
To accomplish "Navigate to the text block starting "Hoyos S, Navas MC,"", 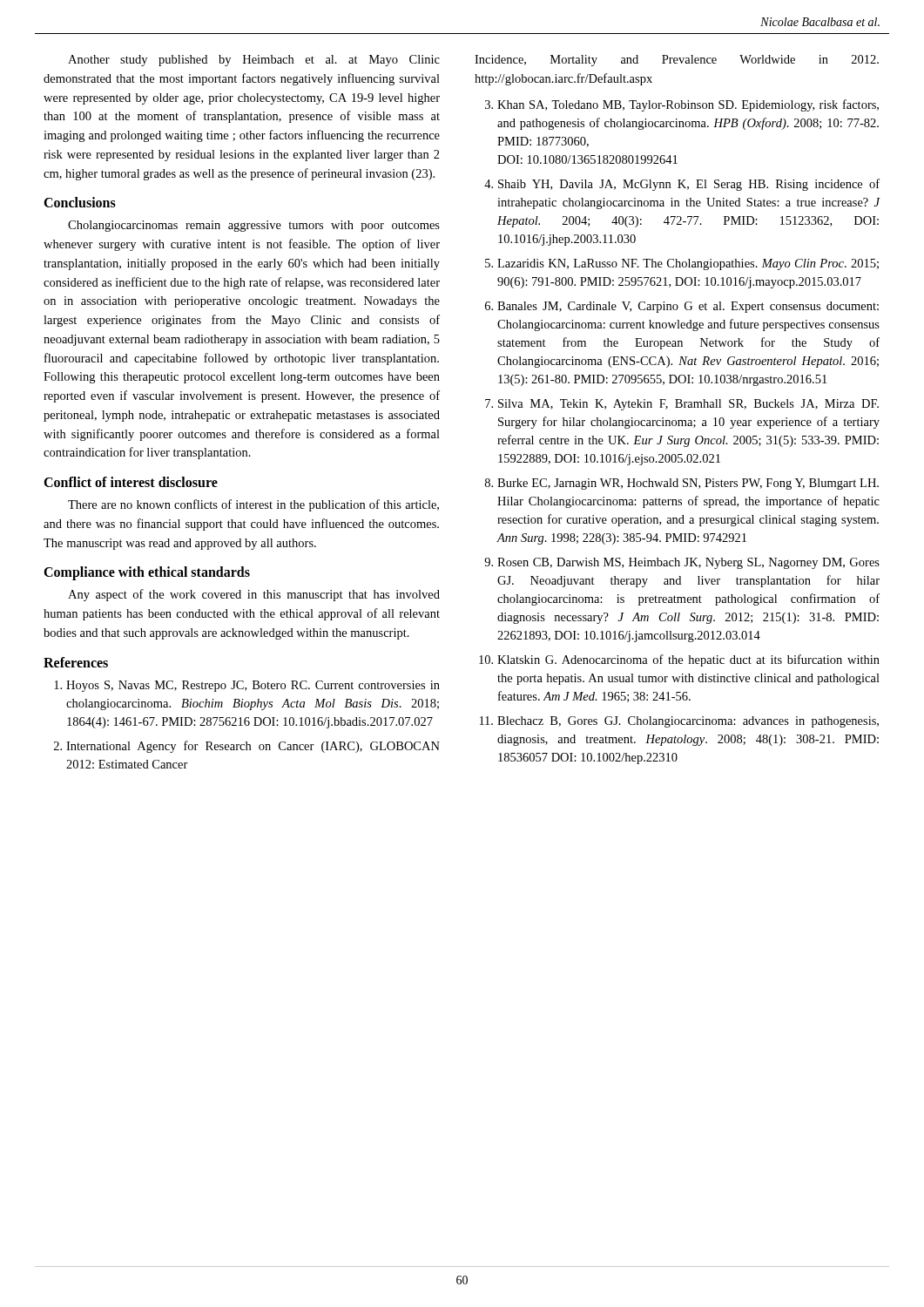I will click(242, 703).
